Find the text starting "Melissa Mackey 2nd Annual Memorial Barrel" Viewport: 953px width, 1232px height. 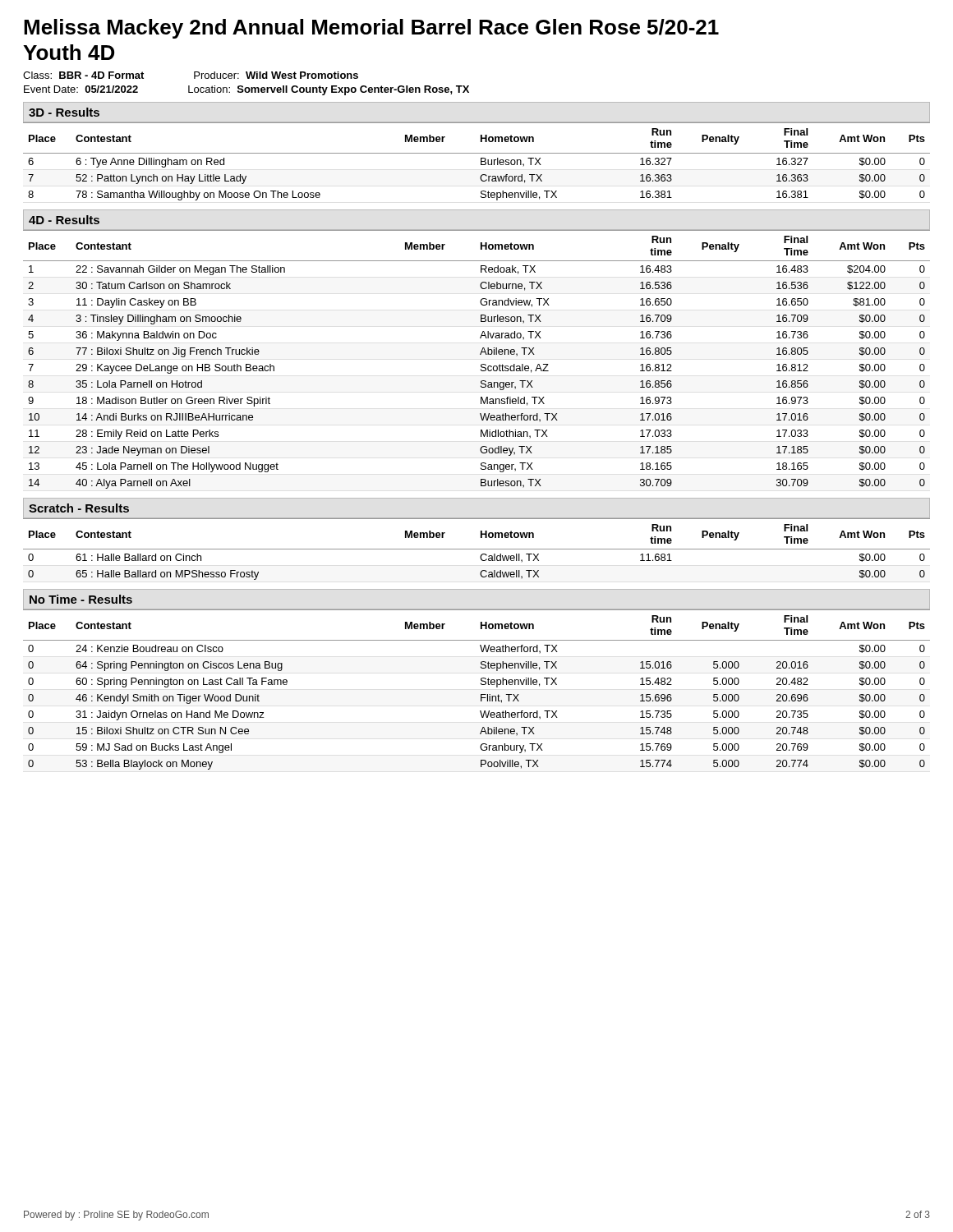476,40
